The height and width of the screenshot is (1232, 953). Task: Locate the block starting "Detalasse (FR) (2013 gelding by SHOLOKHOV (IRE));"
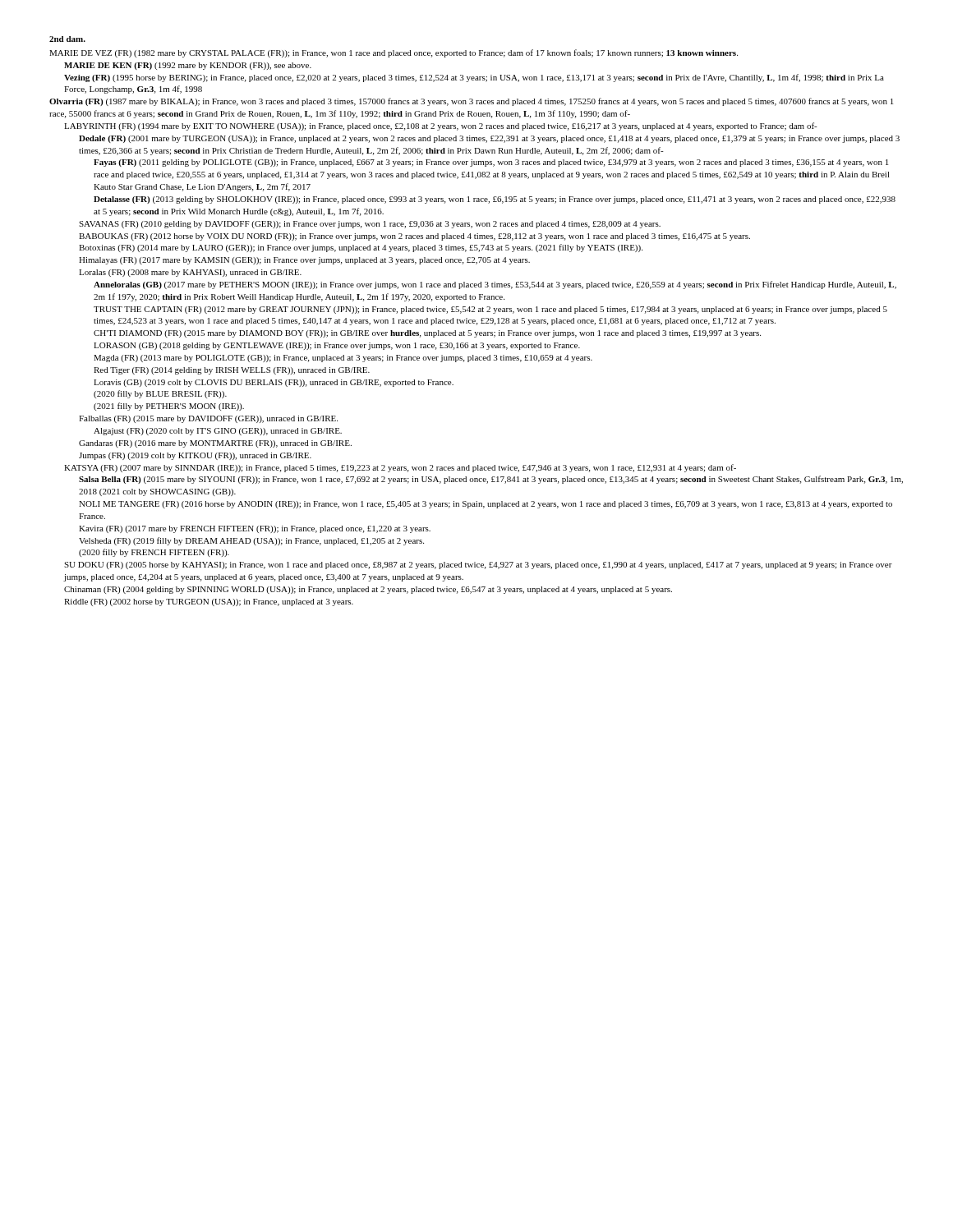click(495, 205)
